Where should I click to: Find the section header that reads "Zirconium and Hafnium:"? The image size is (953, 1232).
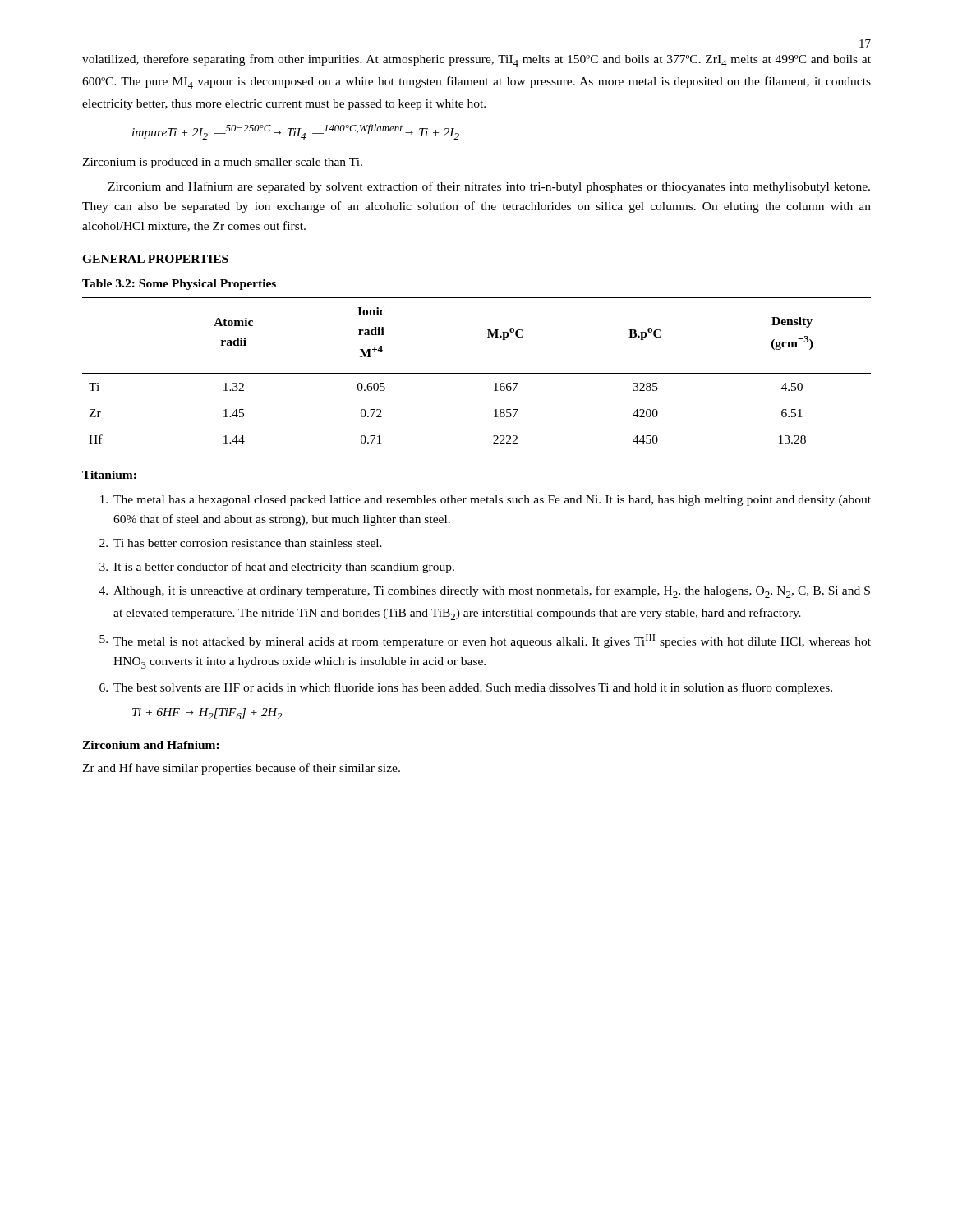[x=151, y=744]
